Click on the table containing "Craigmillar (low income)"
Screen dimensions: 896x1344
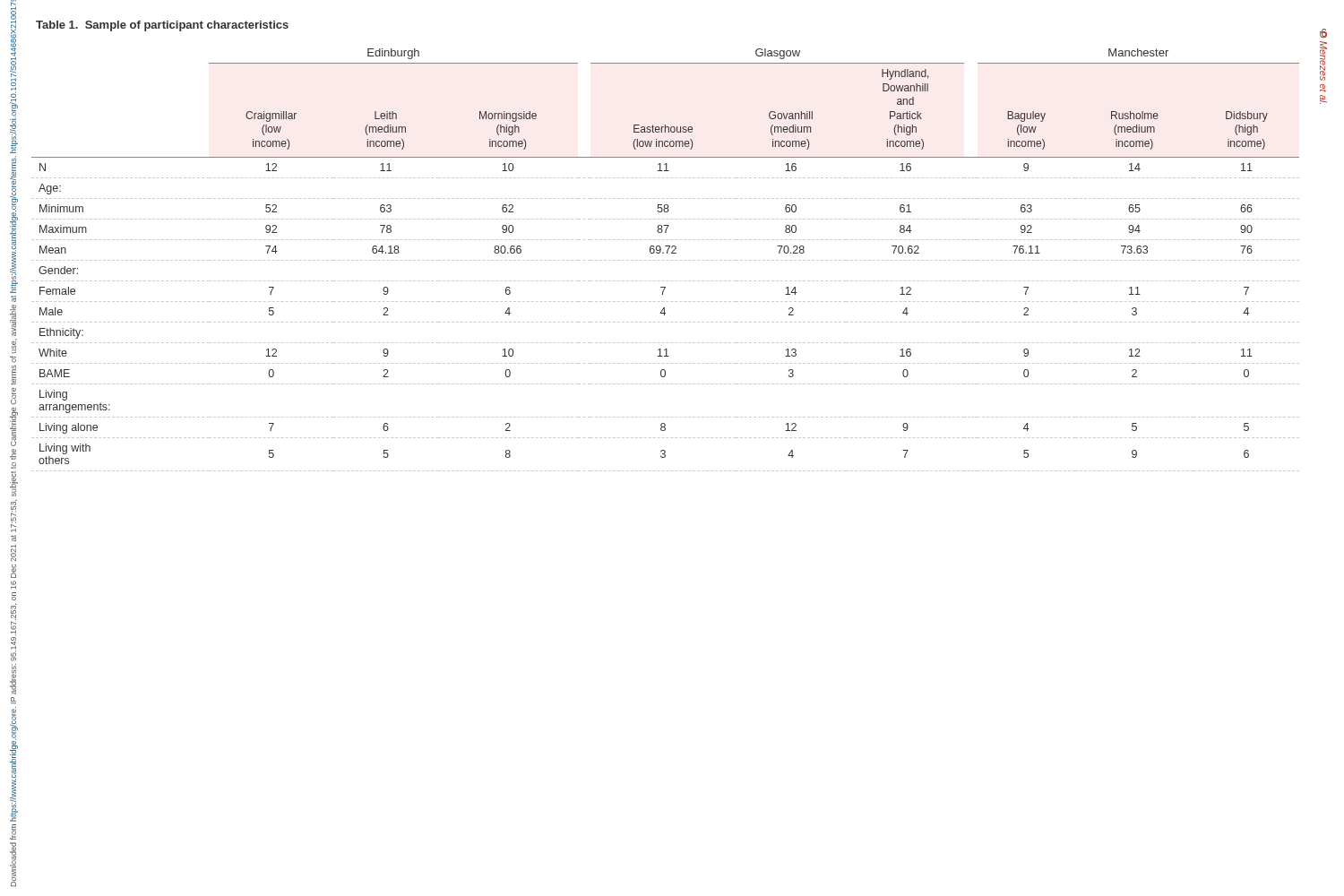click(x=665, y=256)
